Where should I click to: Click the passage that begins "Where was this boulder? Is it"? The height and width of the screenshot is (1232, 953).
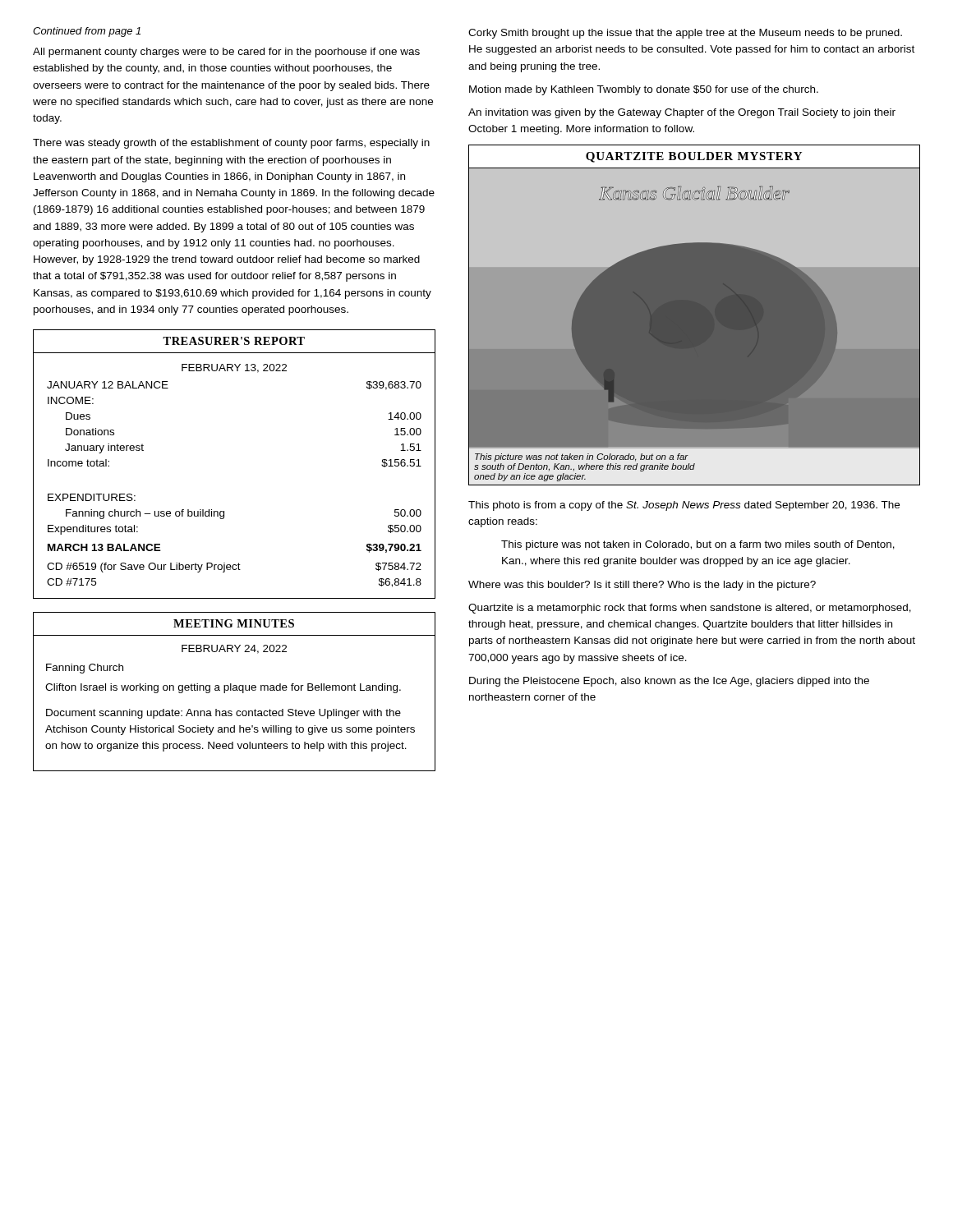pos(694,585)
